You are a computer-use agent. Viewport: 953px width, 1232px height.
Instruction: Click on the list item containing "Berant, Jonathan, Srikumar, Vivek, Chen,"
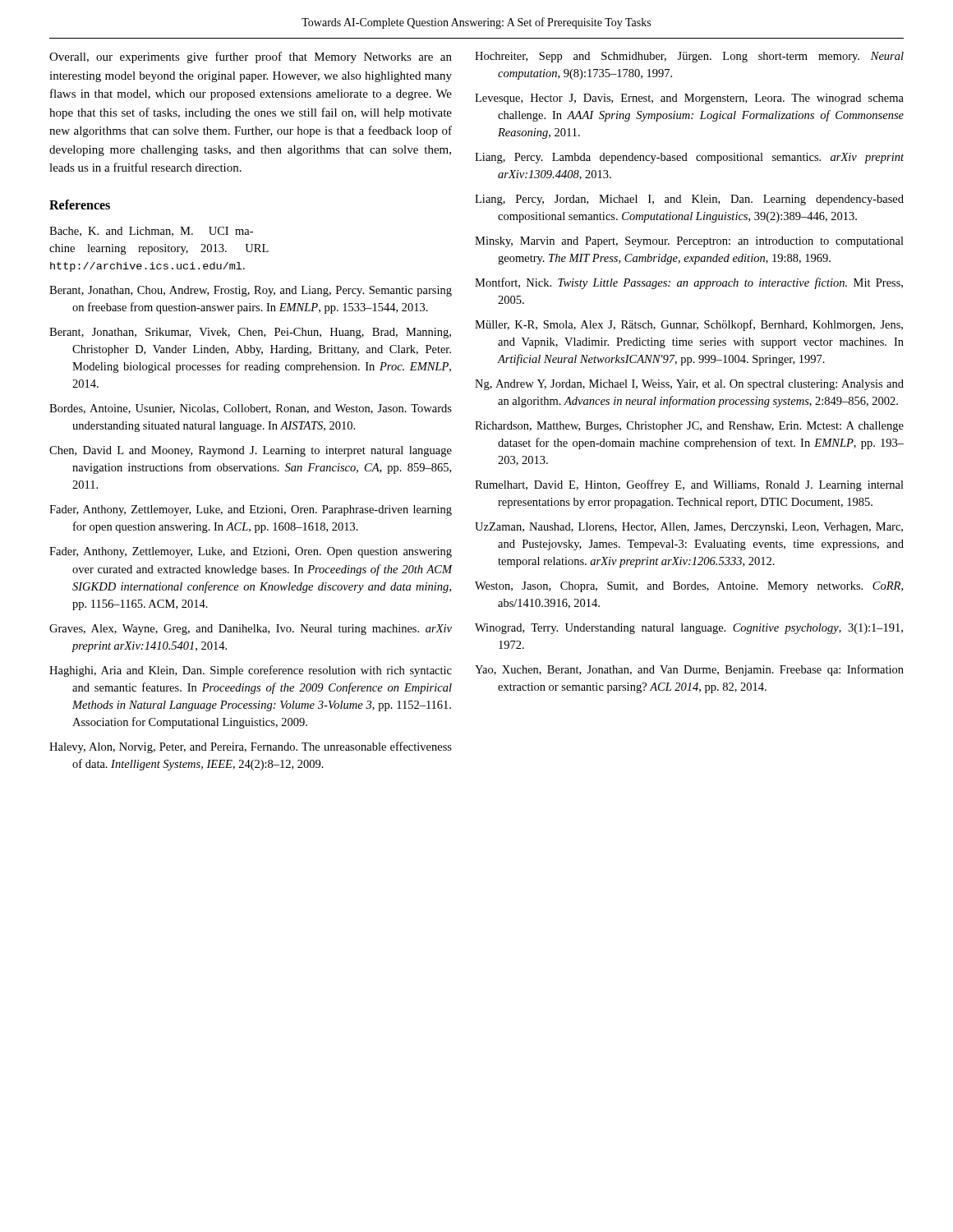tap(251, 358)
